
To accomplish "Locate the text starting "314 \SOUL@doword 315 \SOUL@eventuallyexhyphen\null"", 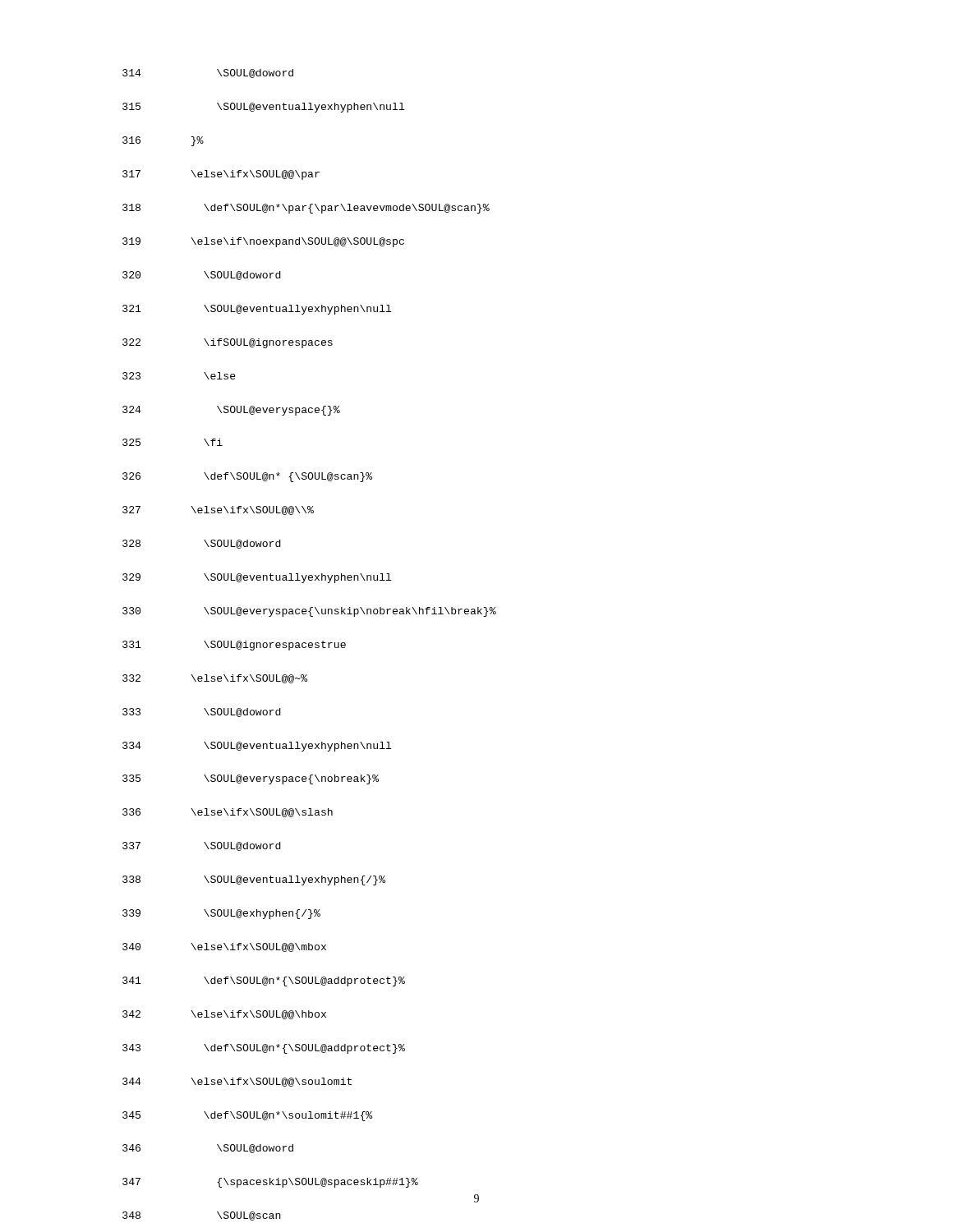I will coord(309,645).
